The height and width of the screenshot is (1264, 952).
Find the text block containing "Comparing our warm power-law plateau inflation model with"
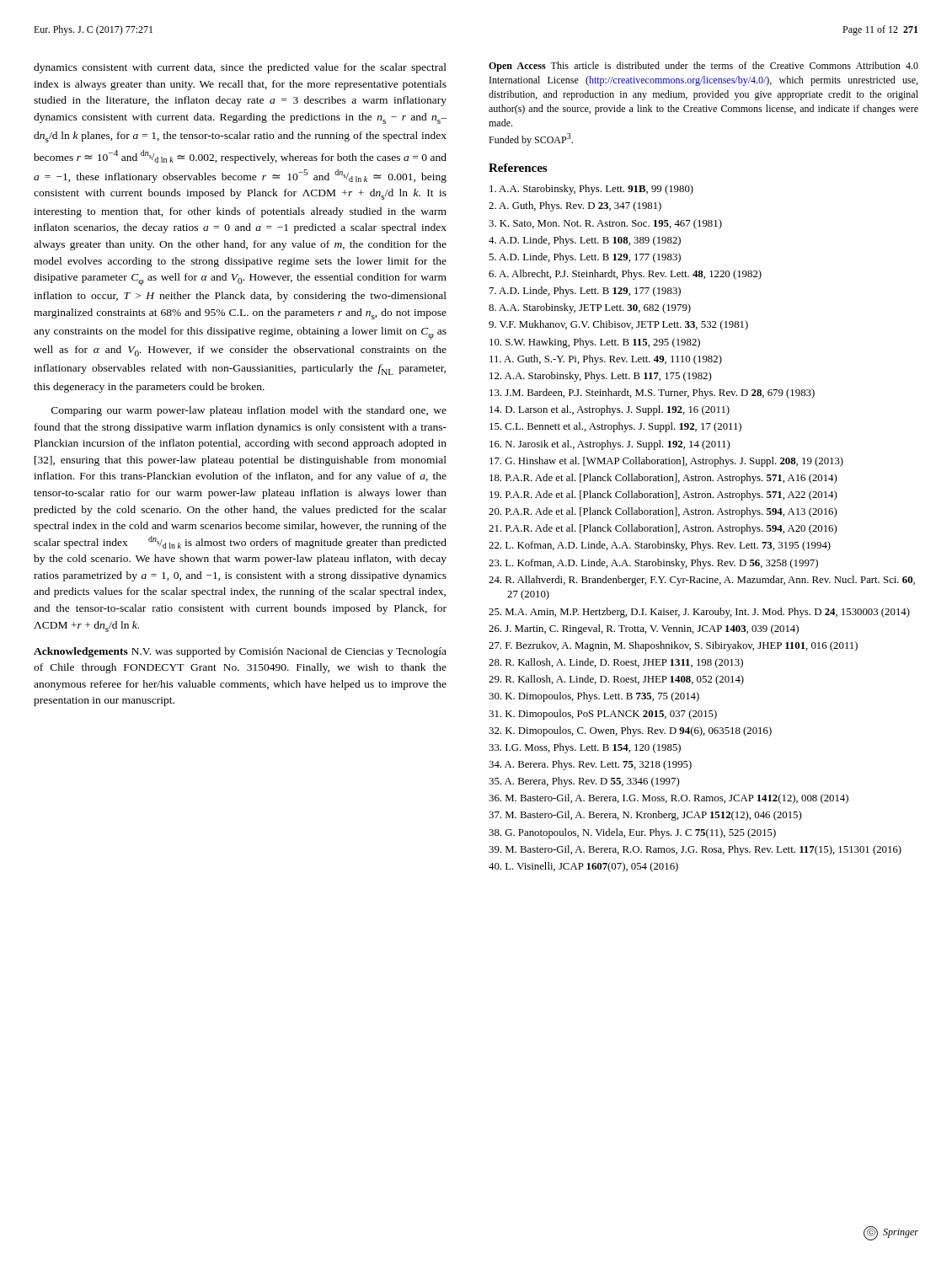click(240, 518)
